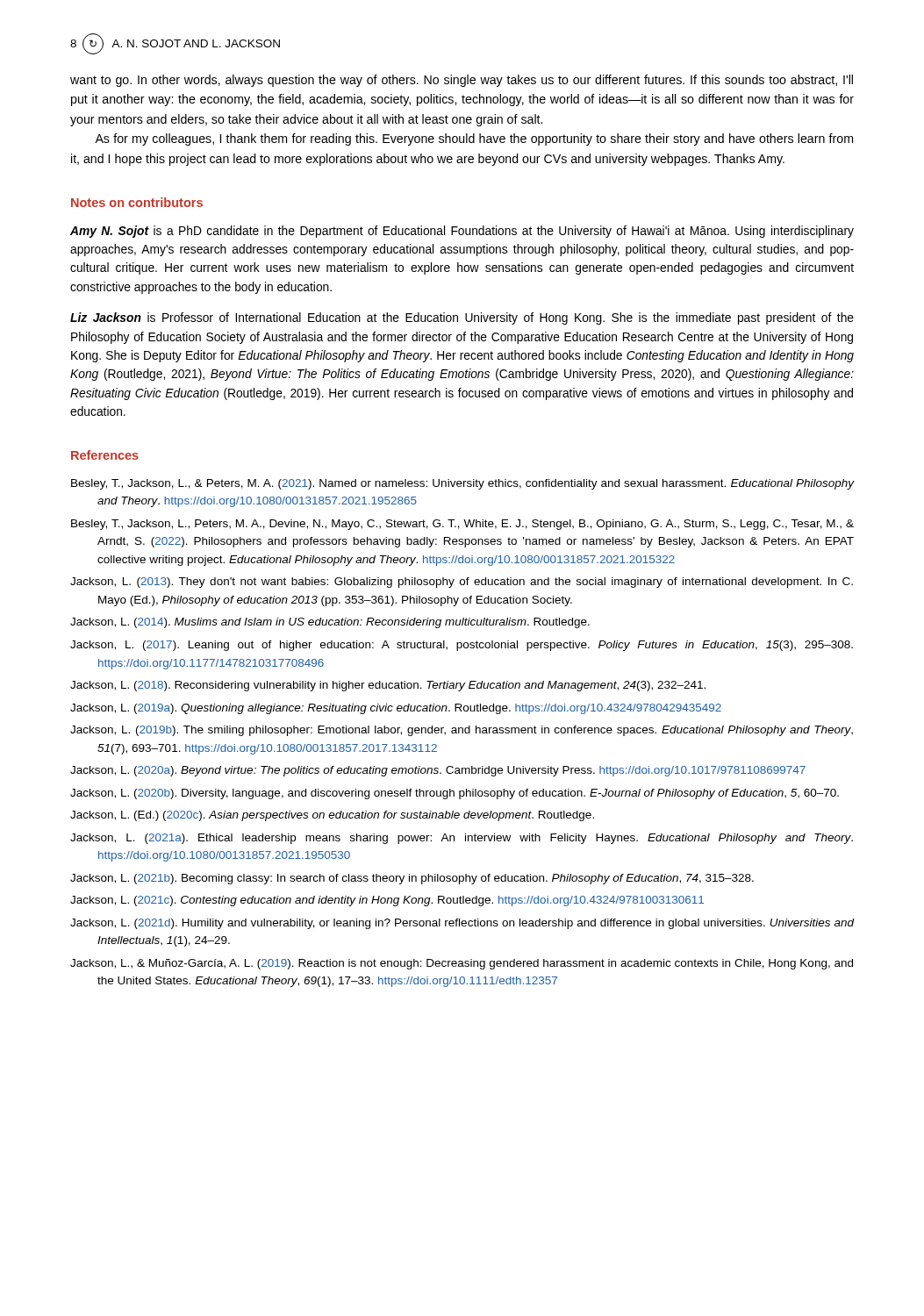Locate the block of text that opens with "Jackson, L. (2021c). Contesting"
The width and height of the screenshot is (924, 1316).
(x=387, y=900)
